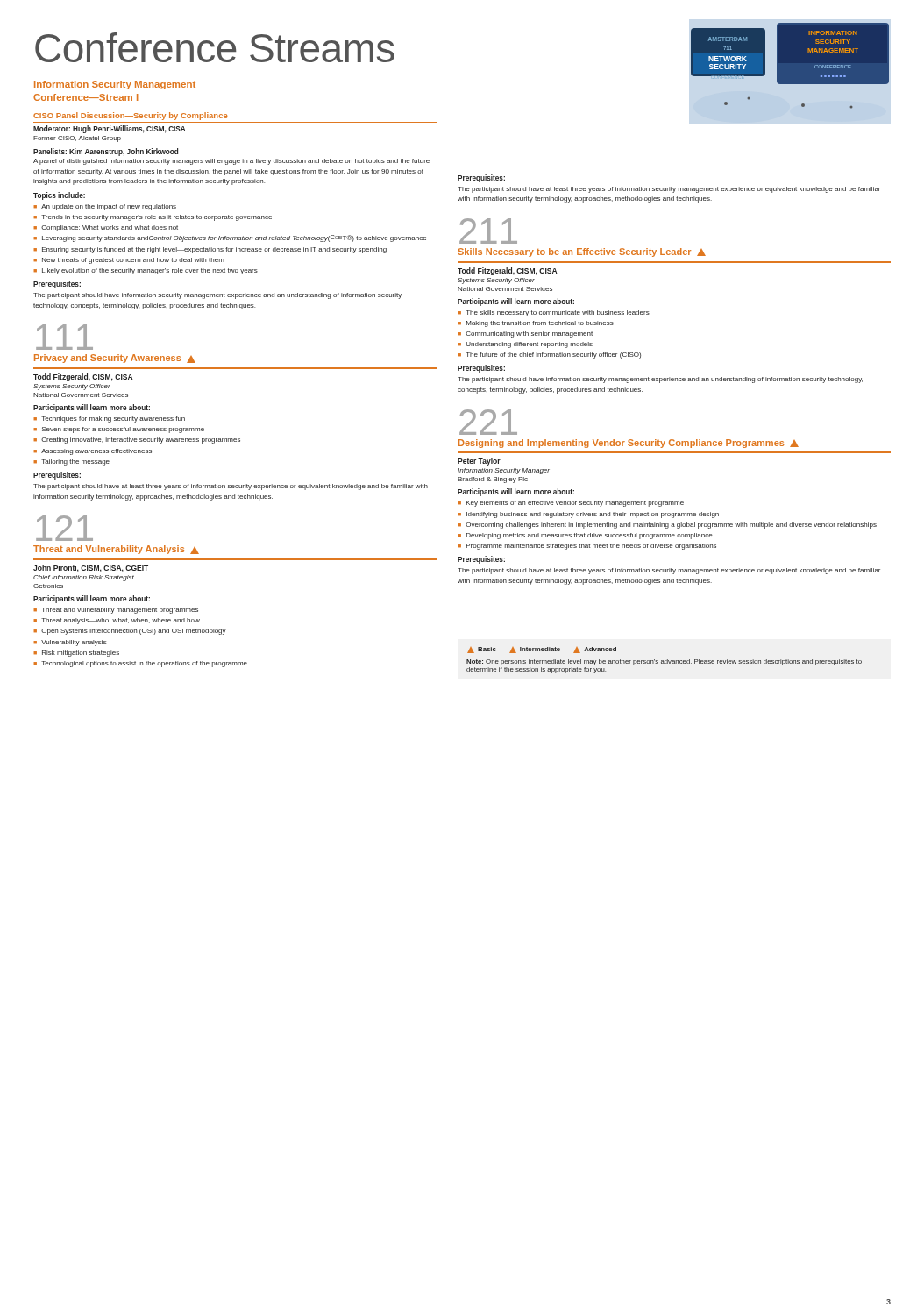Point to the element starting "Understanding different reporting models"
This screenshot has width=924, height=1315.
[x=529, y=344]
